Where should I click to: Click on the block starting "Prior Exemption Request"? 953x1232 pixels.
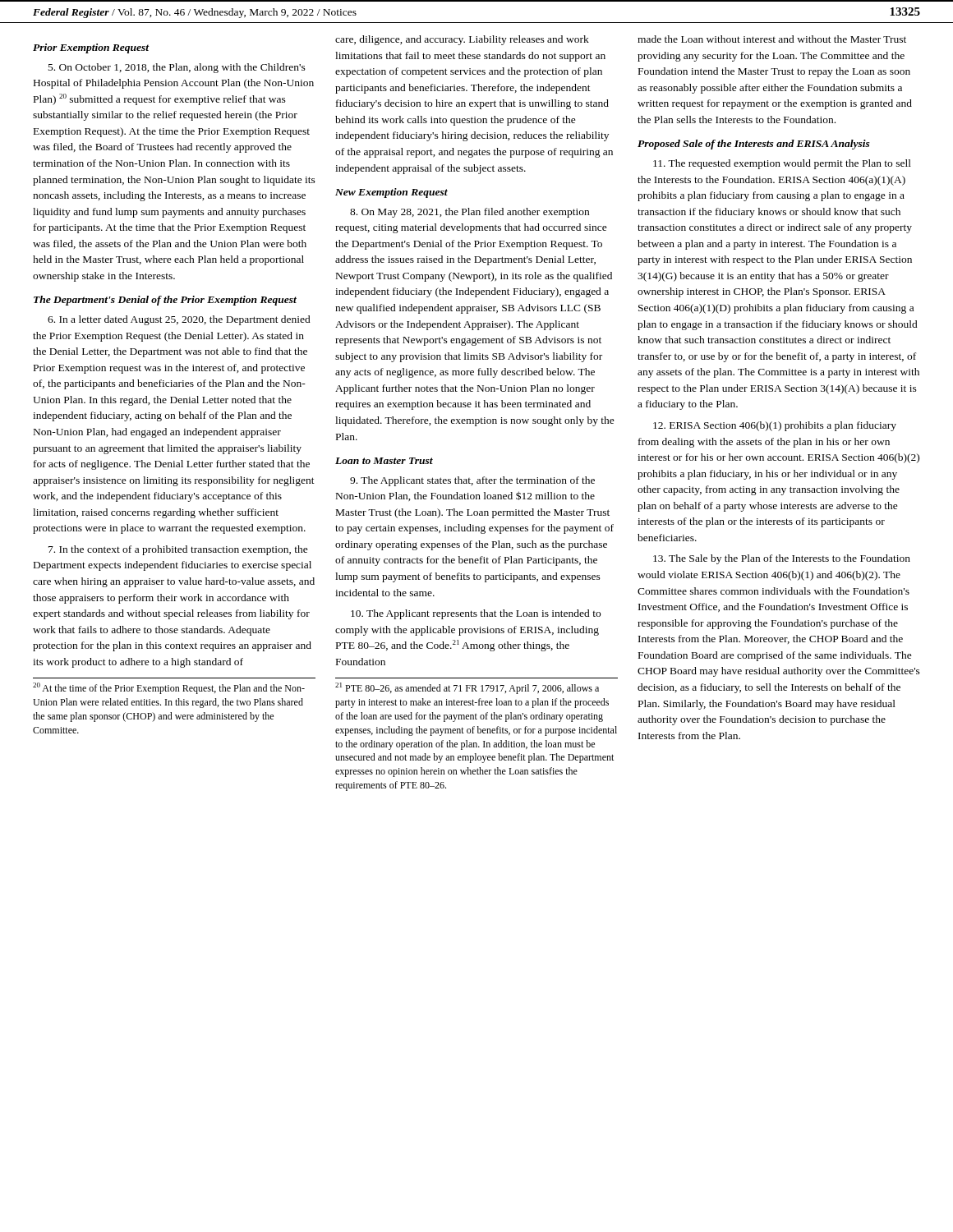point(91,47)
